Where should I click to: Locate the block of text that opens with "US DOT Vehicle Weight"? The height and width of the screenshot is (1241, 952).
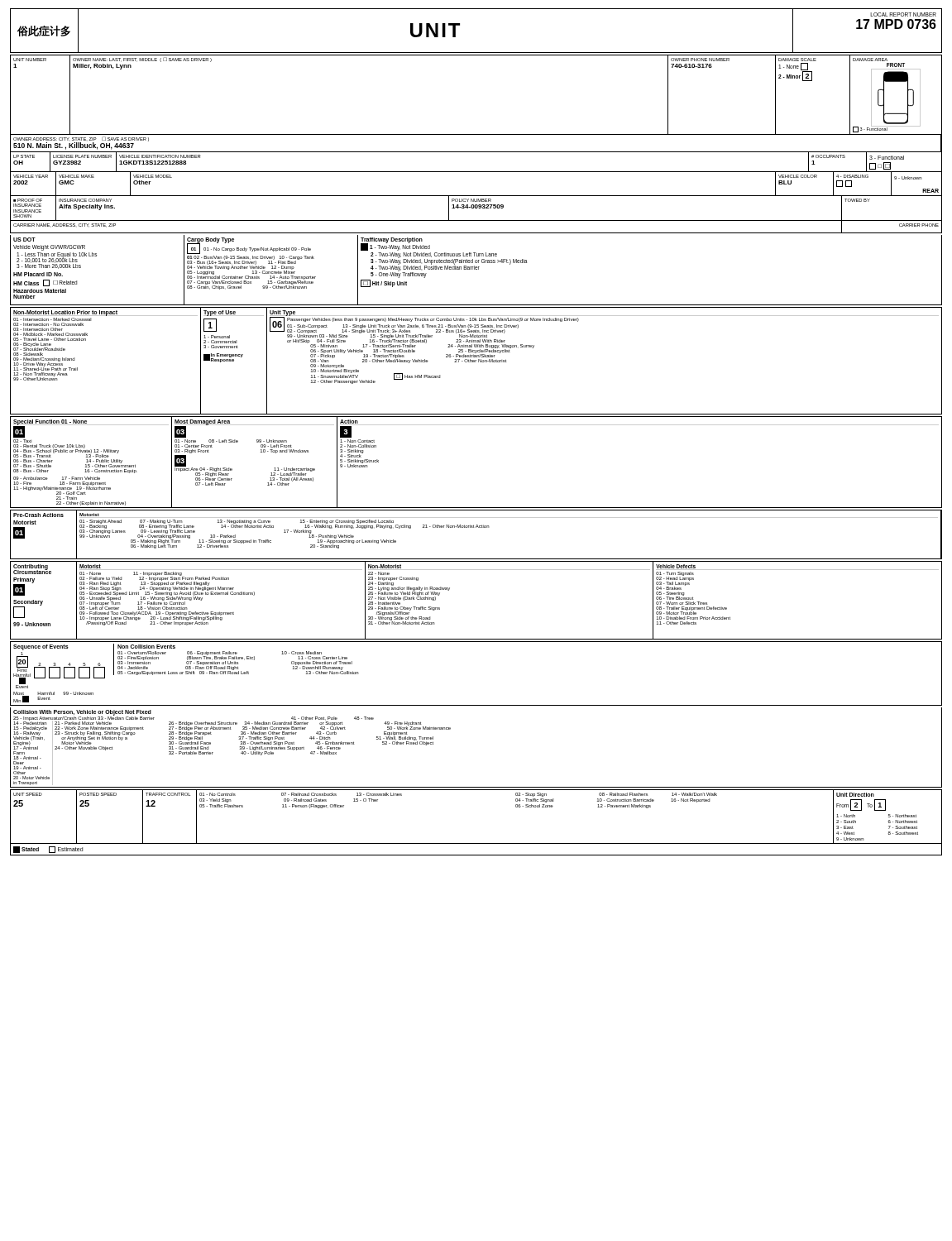tap(476, 270)
